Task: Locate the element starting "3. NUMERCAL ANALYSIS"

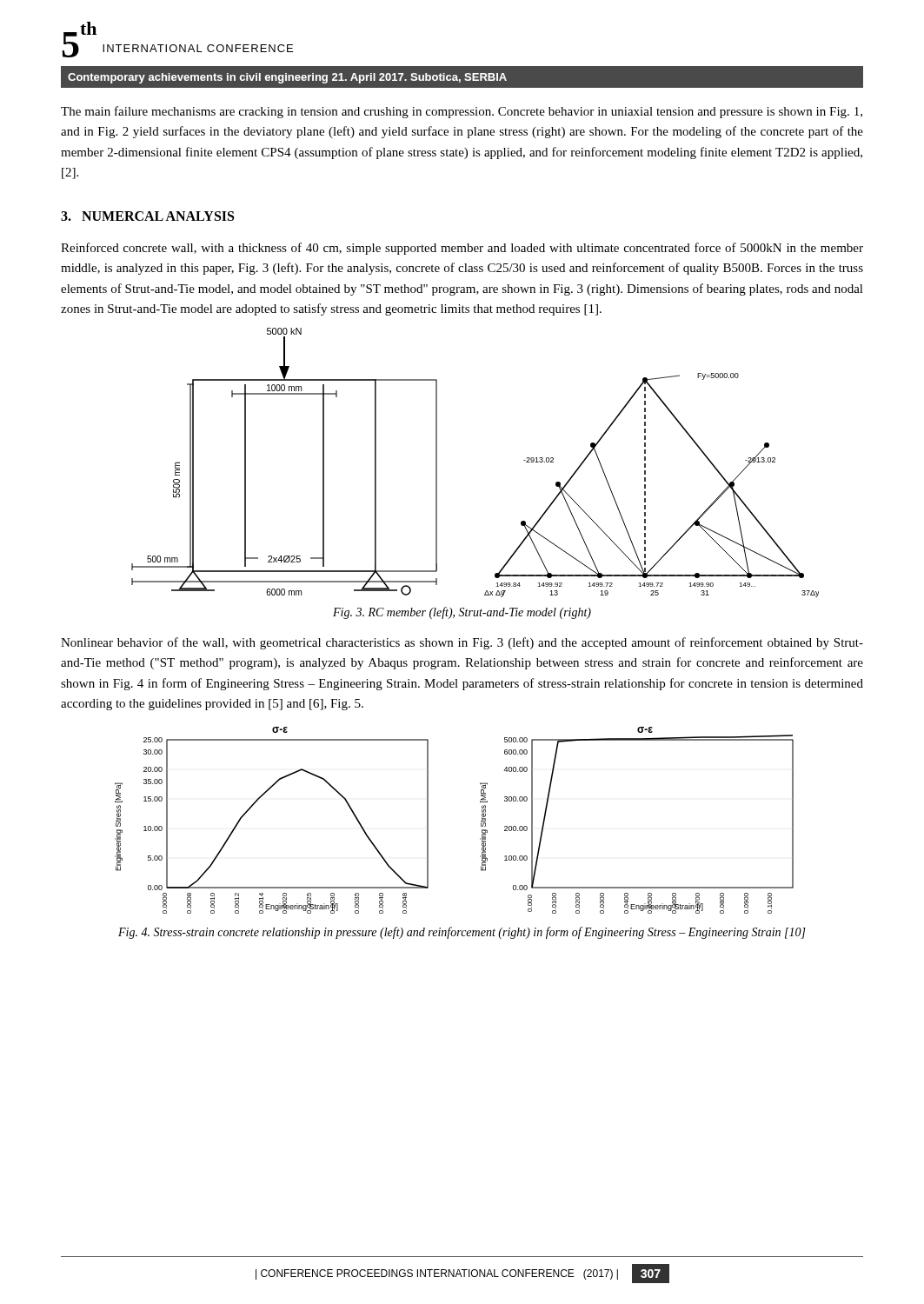Action: 147,216
